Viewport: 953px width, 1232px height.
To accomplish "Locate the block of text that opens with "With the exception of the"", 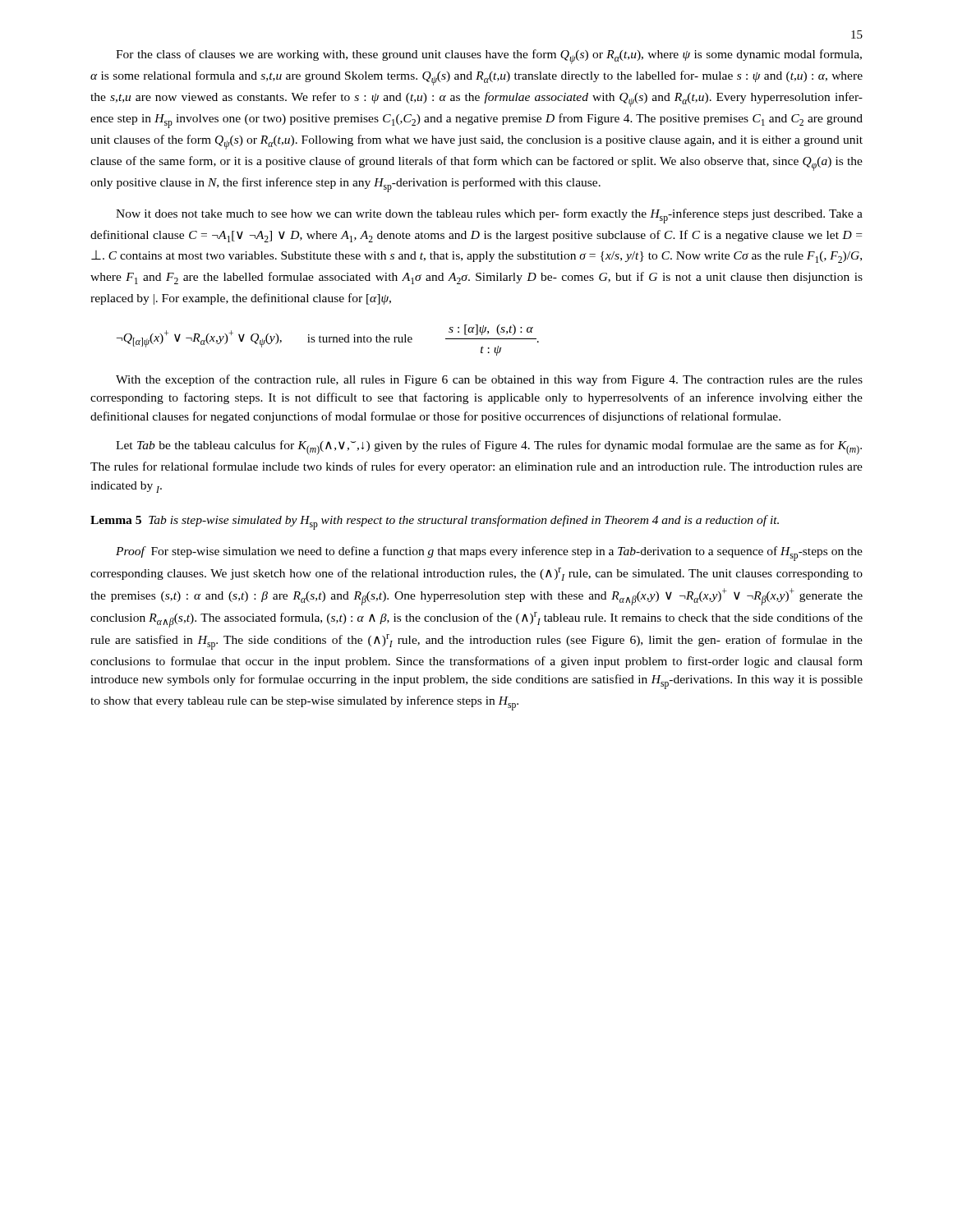I will click(476, 397).
